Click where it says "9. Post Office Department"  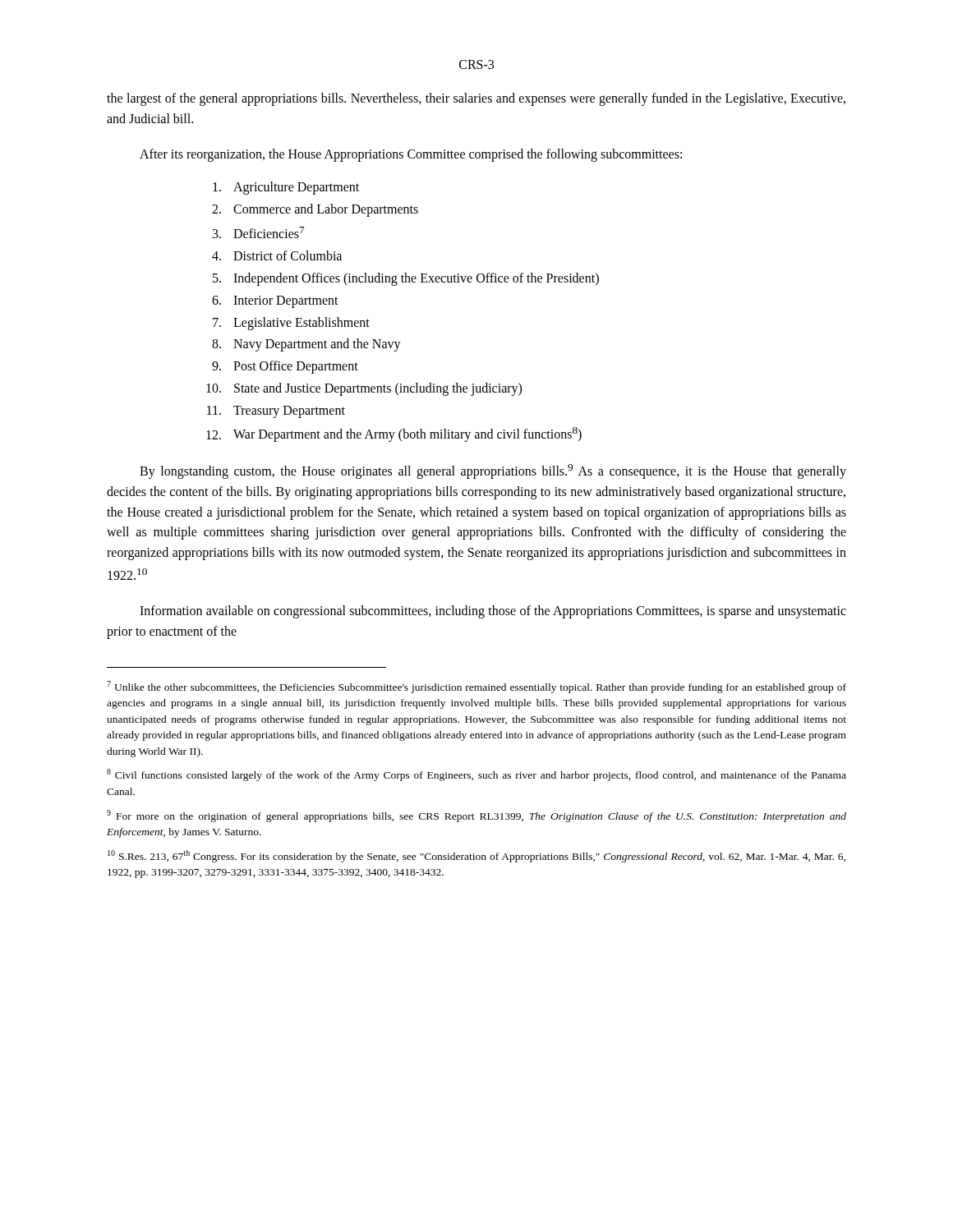pos(285,367)
